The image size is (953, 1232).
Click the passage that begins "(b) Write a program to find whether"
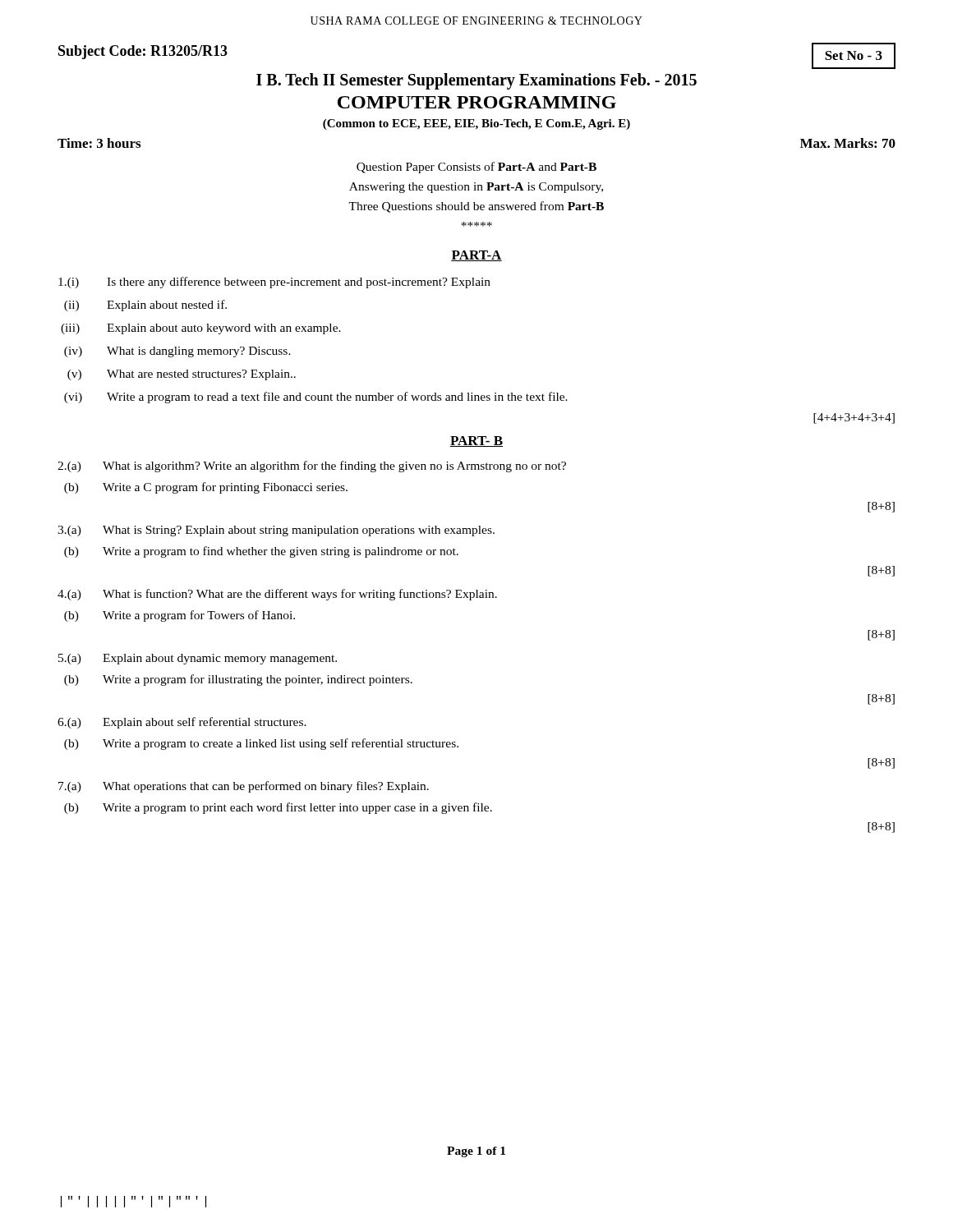[x=258, y=551]
